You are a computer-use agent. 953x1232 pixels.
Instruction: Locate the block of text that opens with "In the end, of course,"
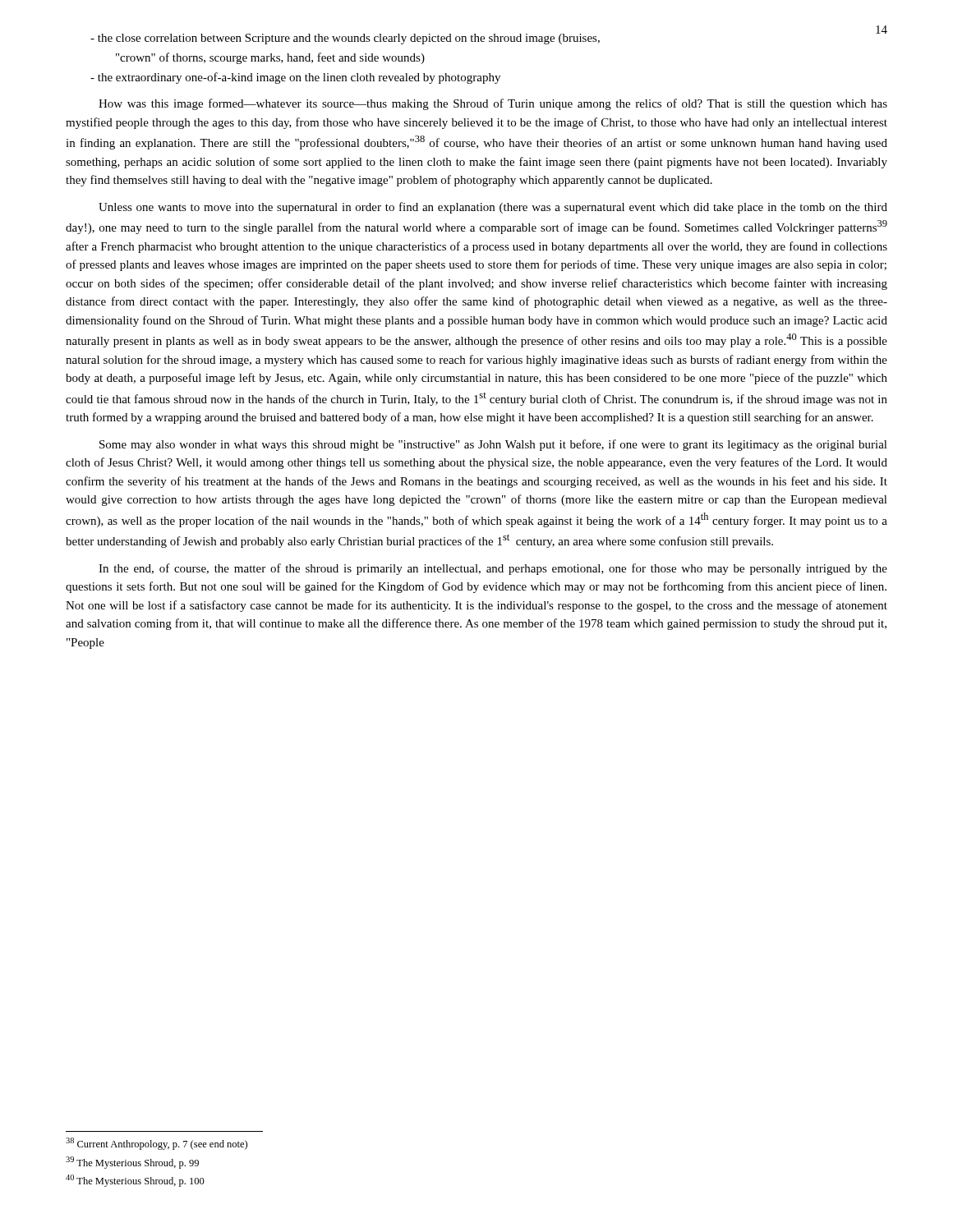476,605
